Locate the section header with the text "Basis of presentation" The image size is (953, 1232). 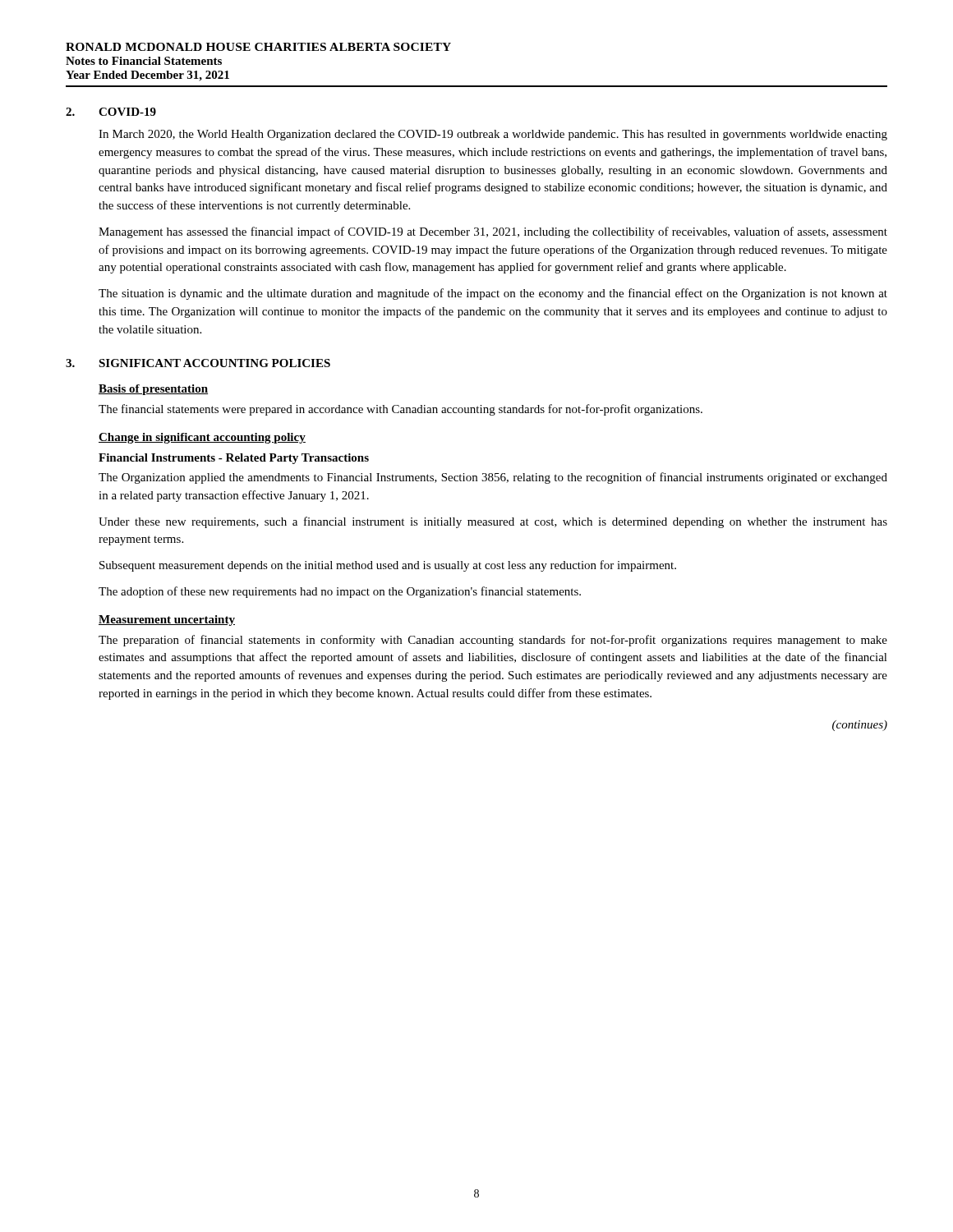[153, 389]
